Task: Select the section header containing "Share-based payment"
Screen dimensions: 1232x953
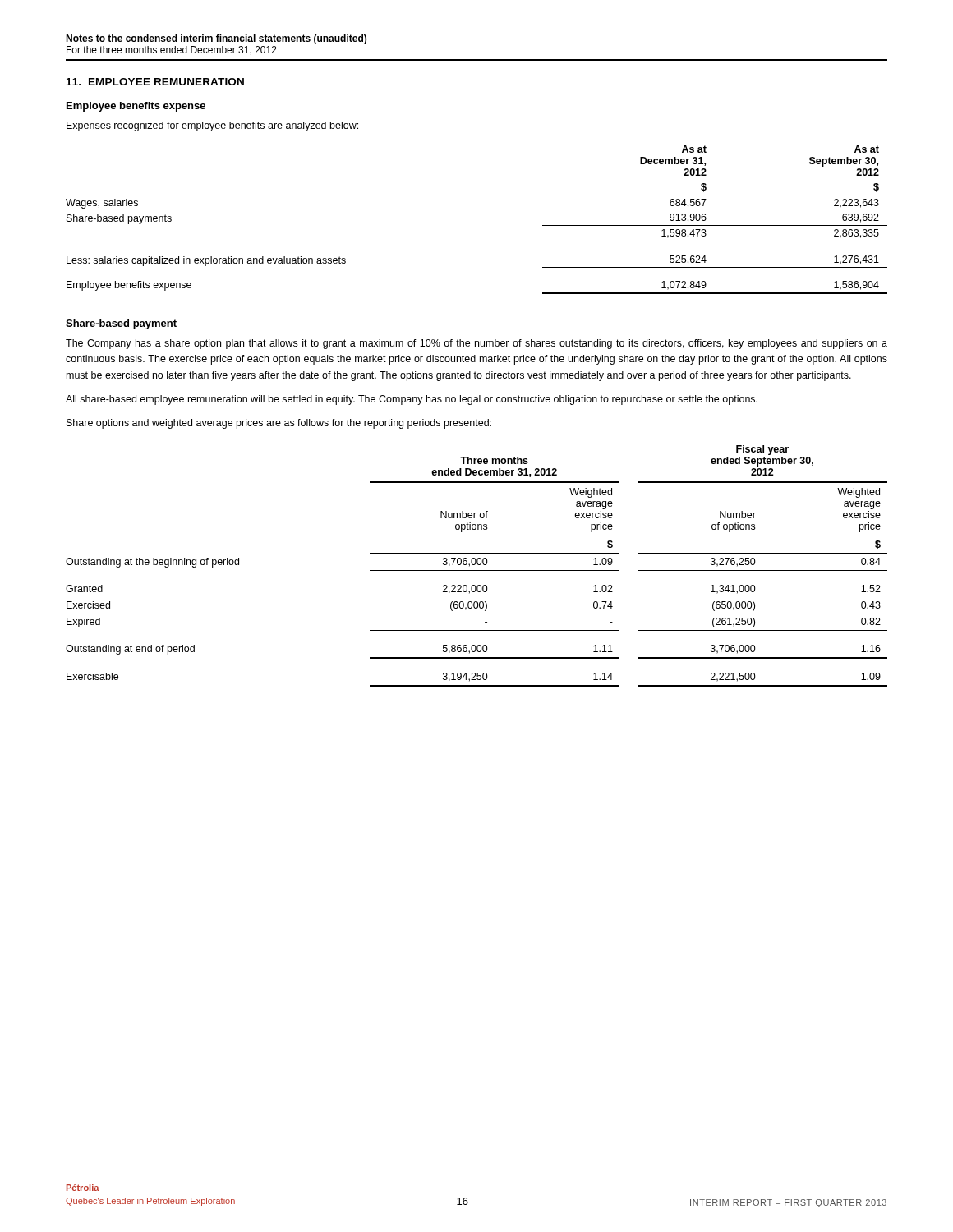Action: pos(121,323)
